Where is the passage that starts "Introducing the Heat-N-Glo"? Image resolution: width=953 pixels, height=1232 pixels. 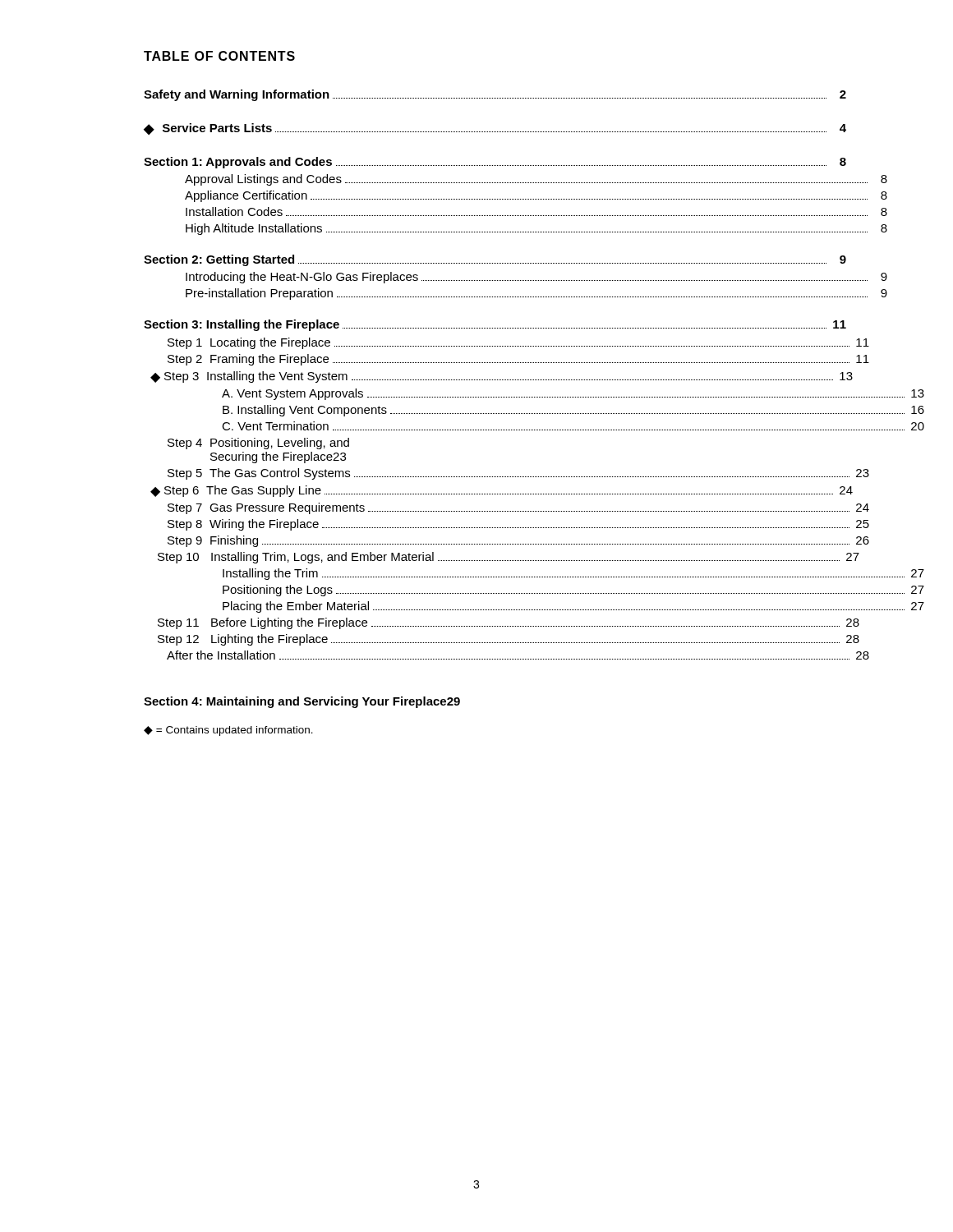(536, 276)
